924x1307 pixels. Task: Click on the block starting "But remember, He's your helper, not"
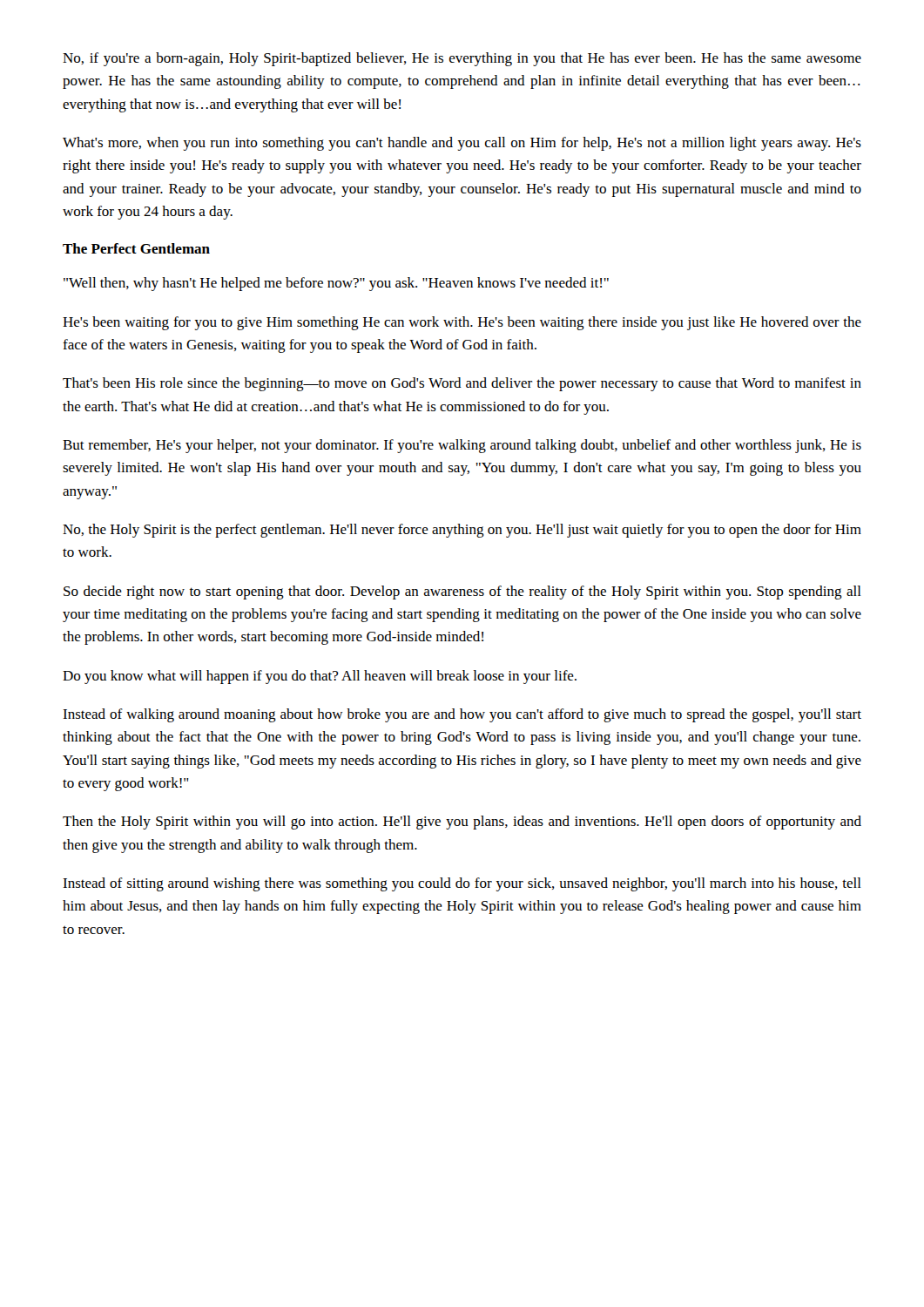[x=462, y=468]
